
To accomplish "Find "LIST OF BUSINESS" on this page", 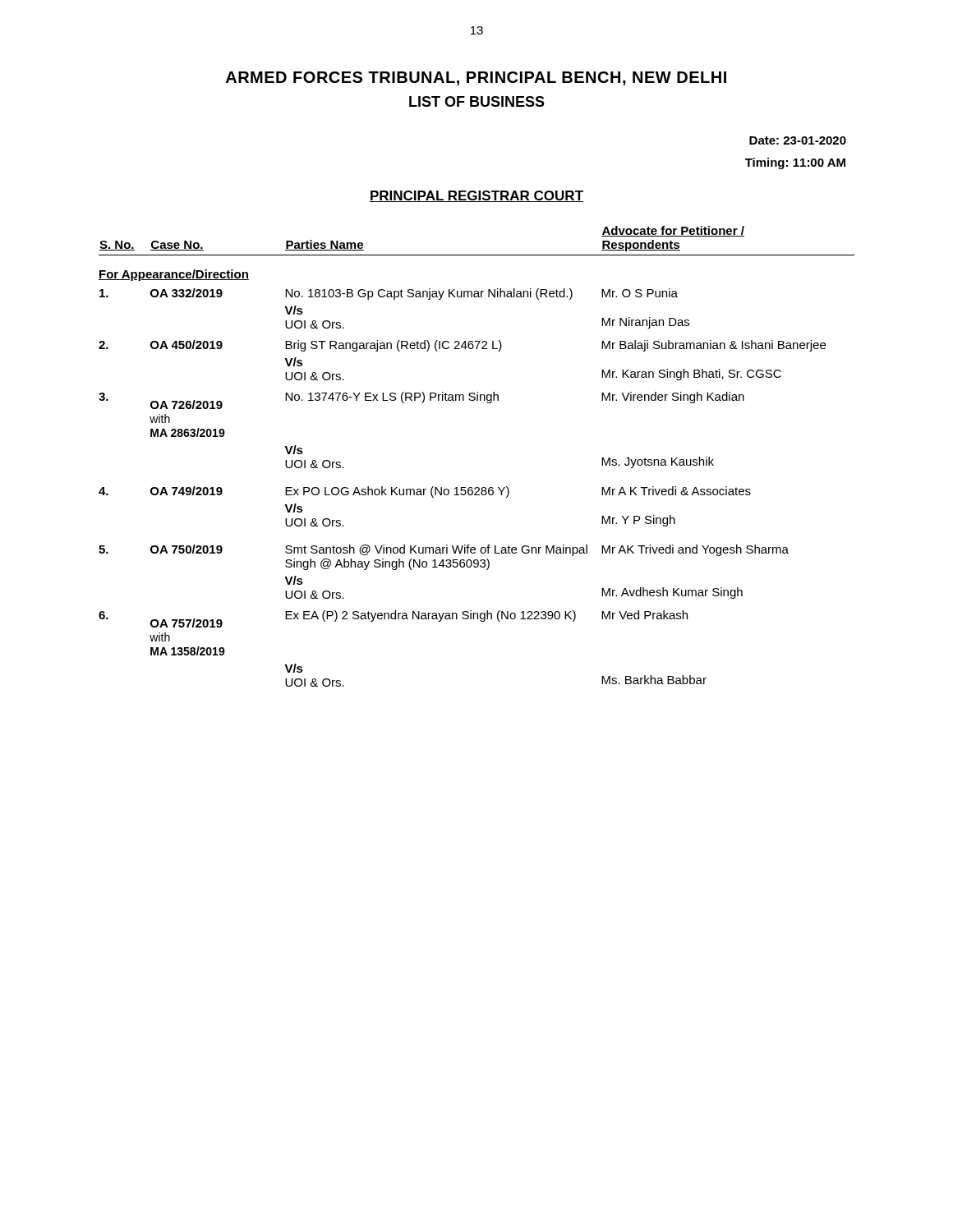I will coord(476,102).
